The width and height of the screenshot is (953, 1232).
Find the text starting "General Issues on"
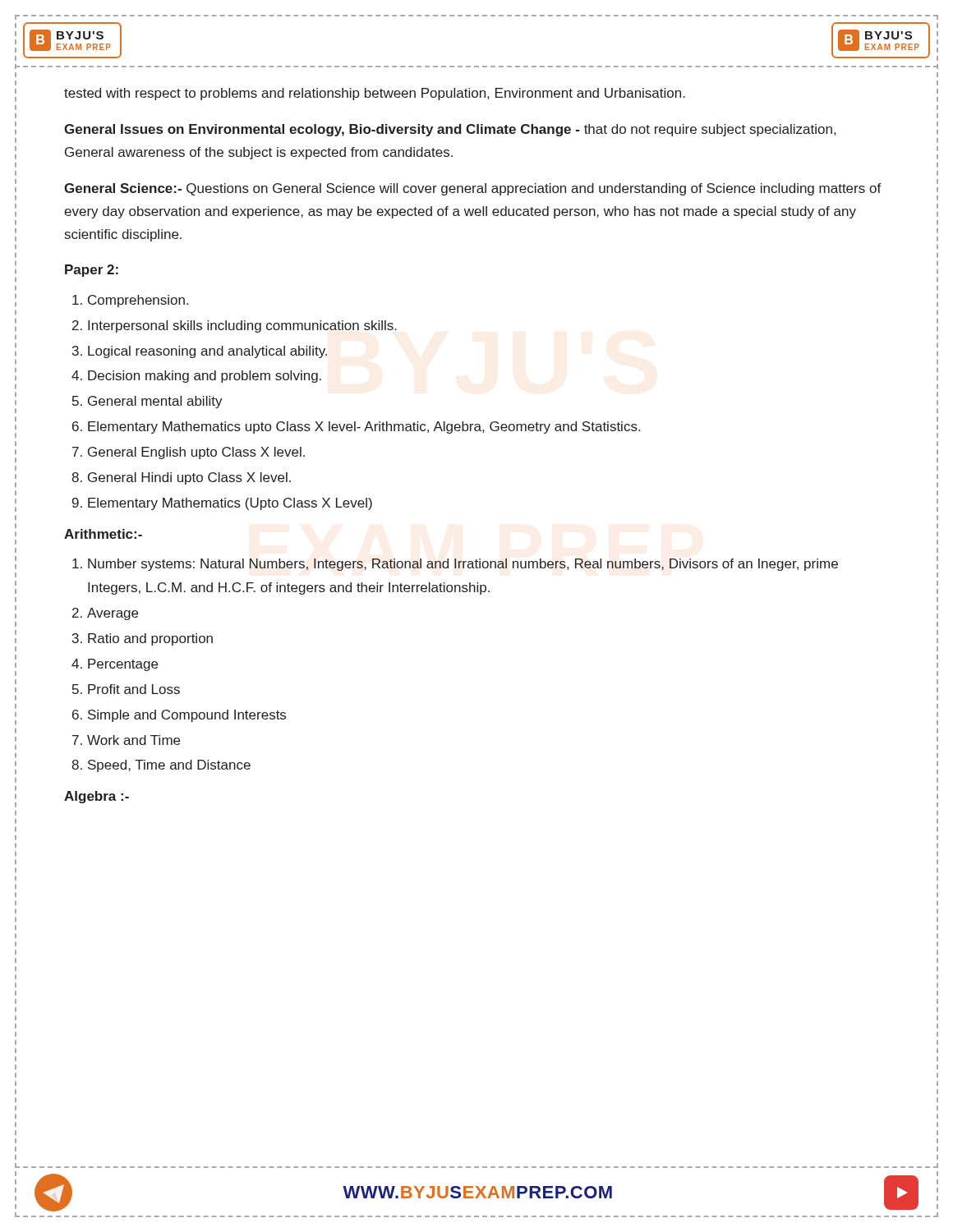coord(450,141)
